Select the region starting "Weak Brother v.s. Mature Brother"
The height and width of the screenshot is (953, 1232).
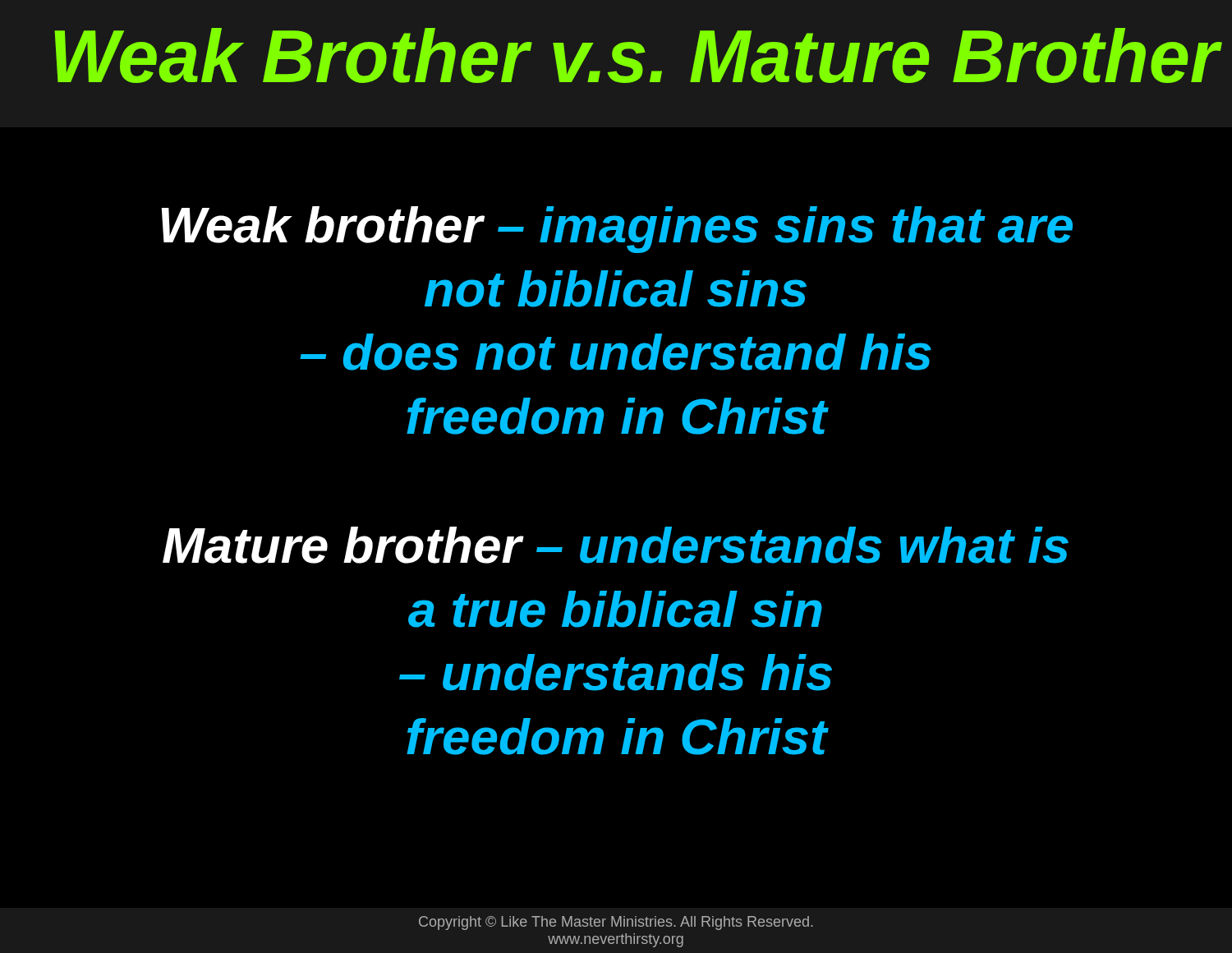tap(634, 57)
